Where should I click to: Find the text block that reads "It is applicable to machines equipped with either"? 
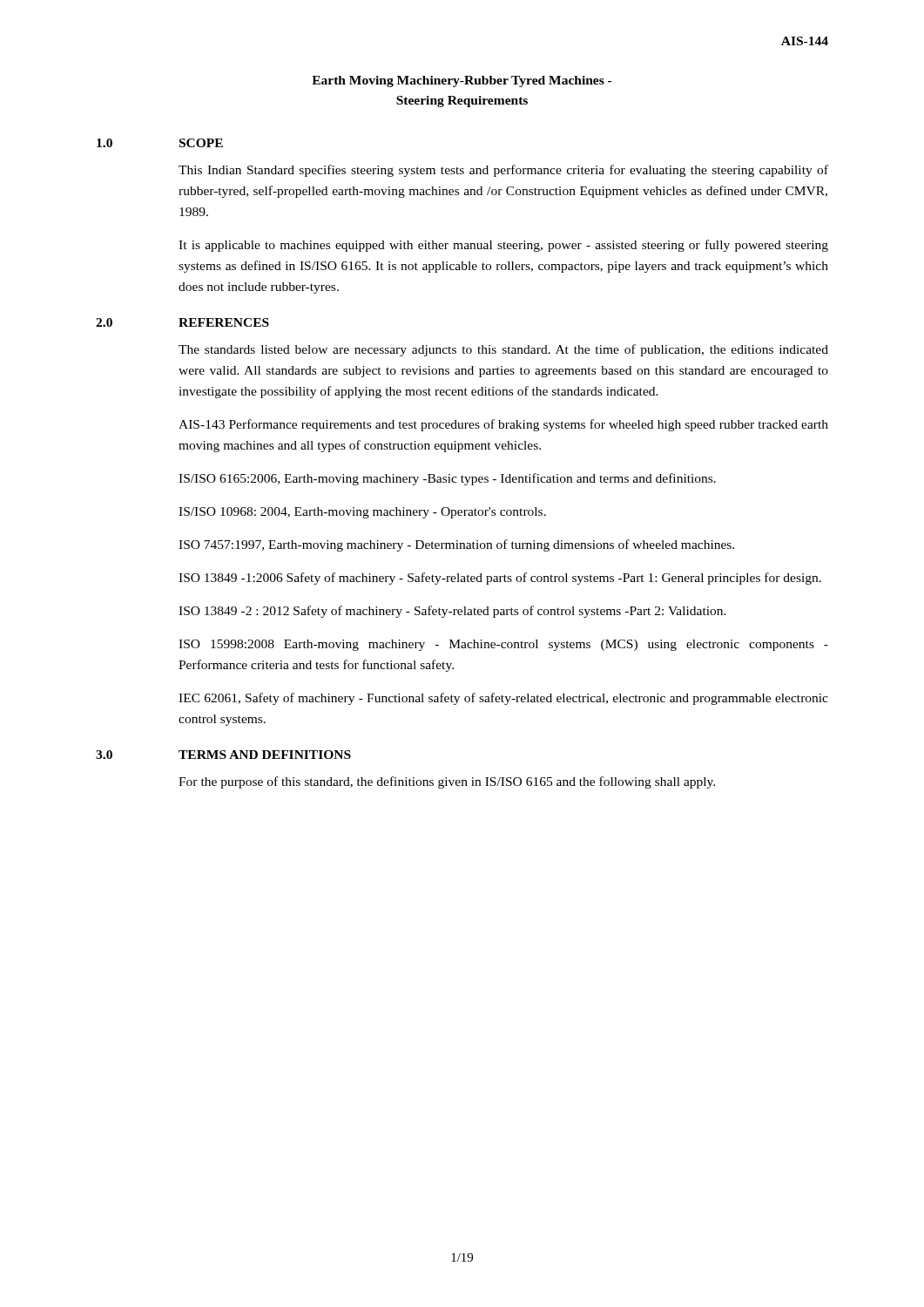click(x=503, y=265)
